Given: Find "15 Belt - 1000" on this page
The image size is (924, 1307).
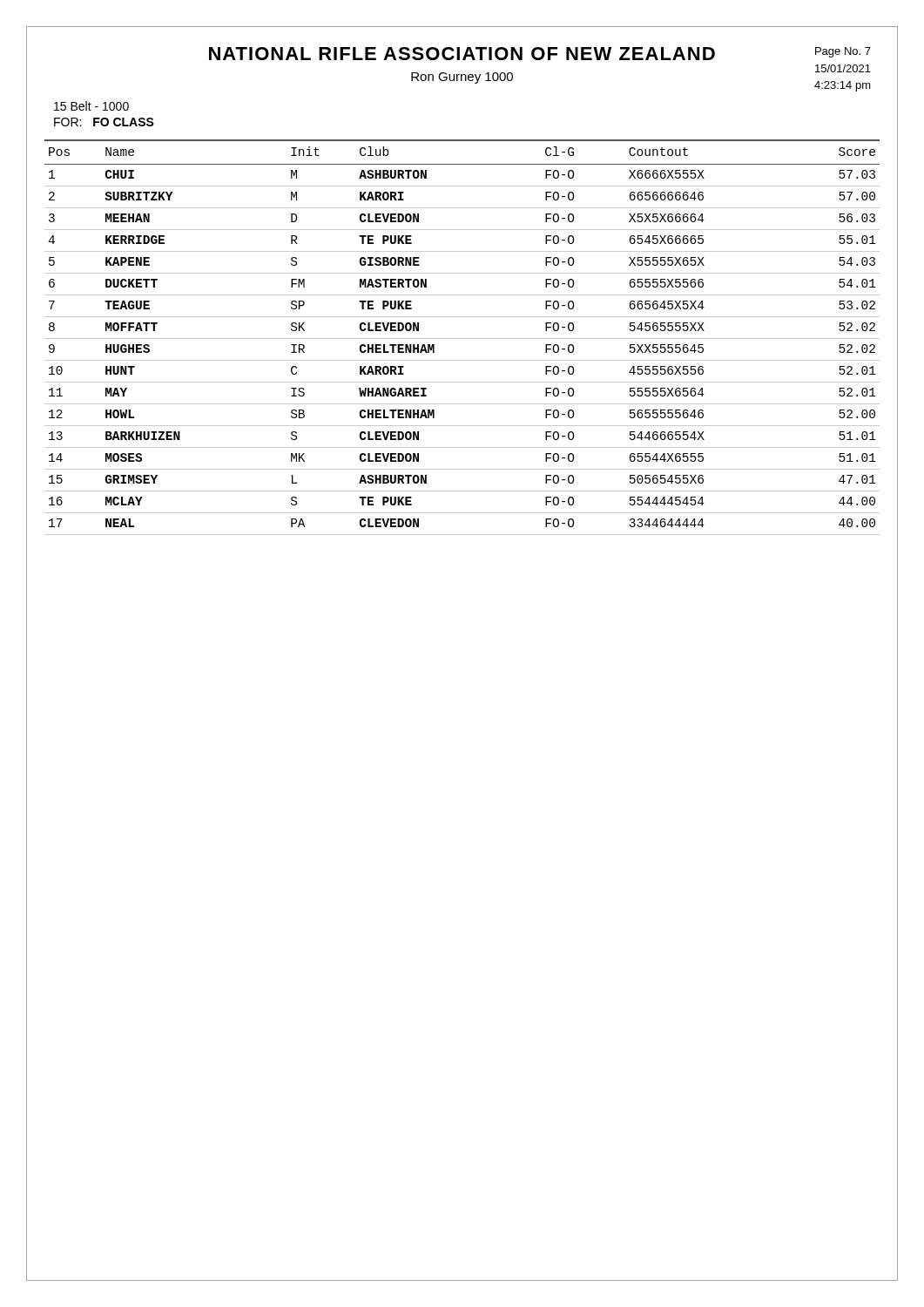Looking at the screenshot, I should (x=91, y=106).
